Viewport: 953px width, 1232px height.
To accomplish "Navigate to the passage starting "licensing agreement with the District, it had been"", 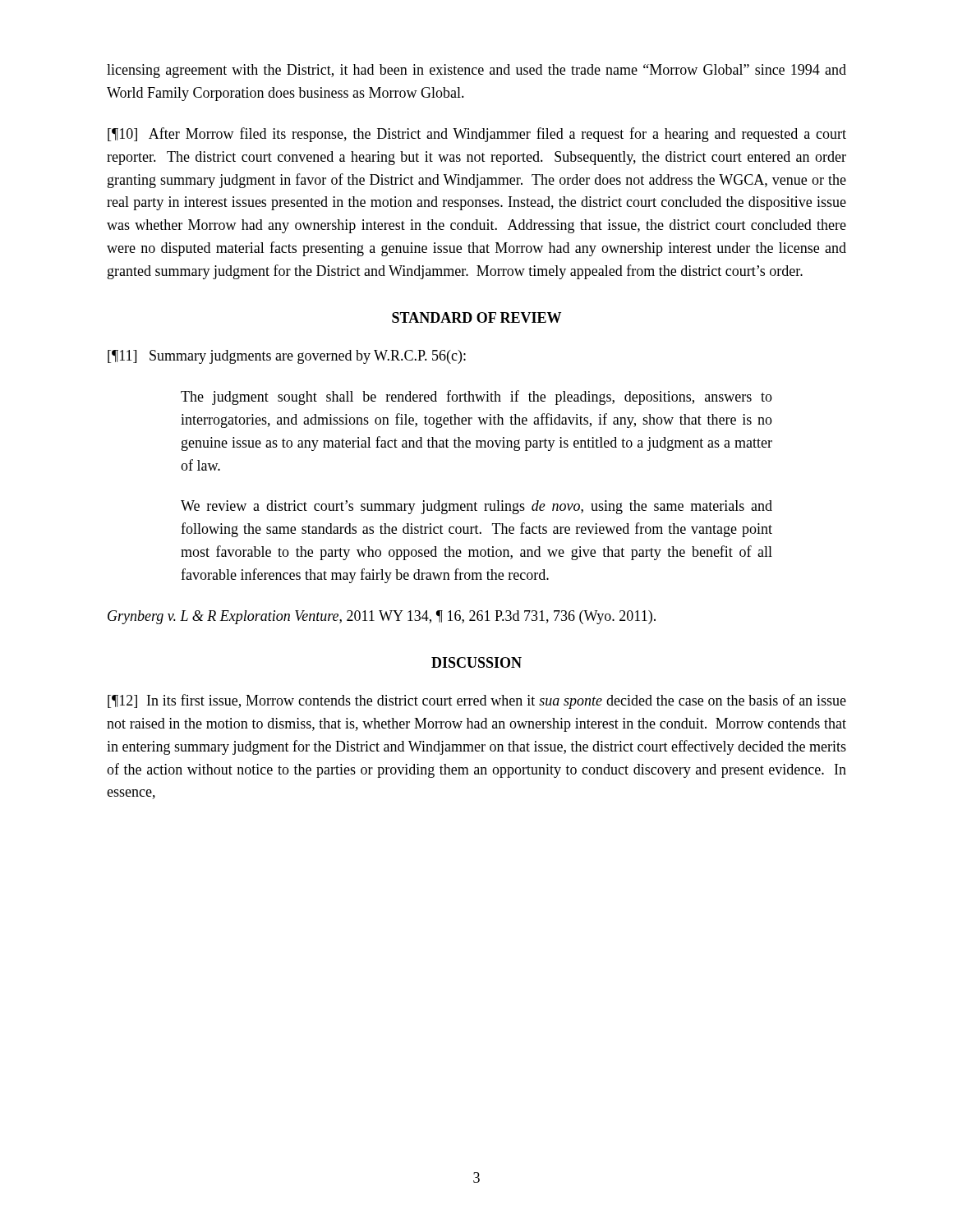I will [x=476, y=81].
